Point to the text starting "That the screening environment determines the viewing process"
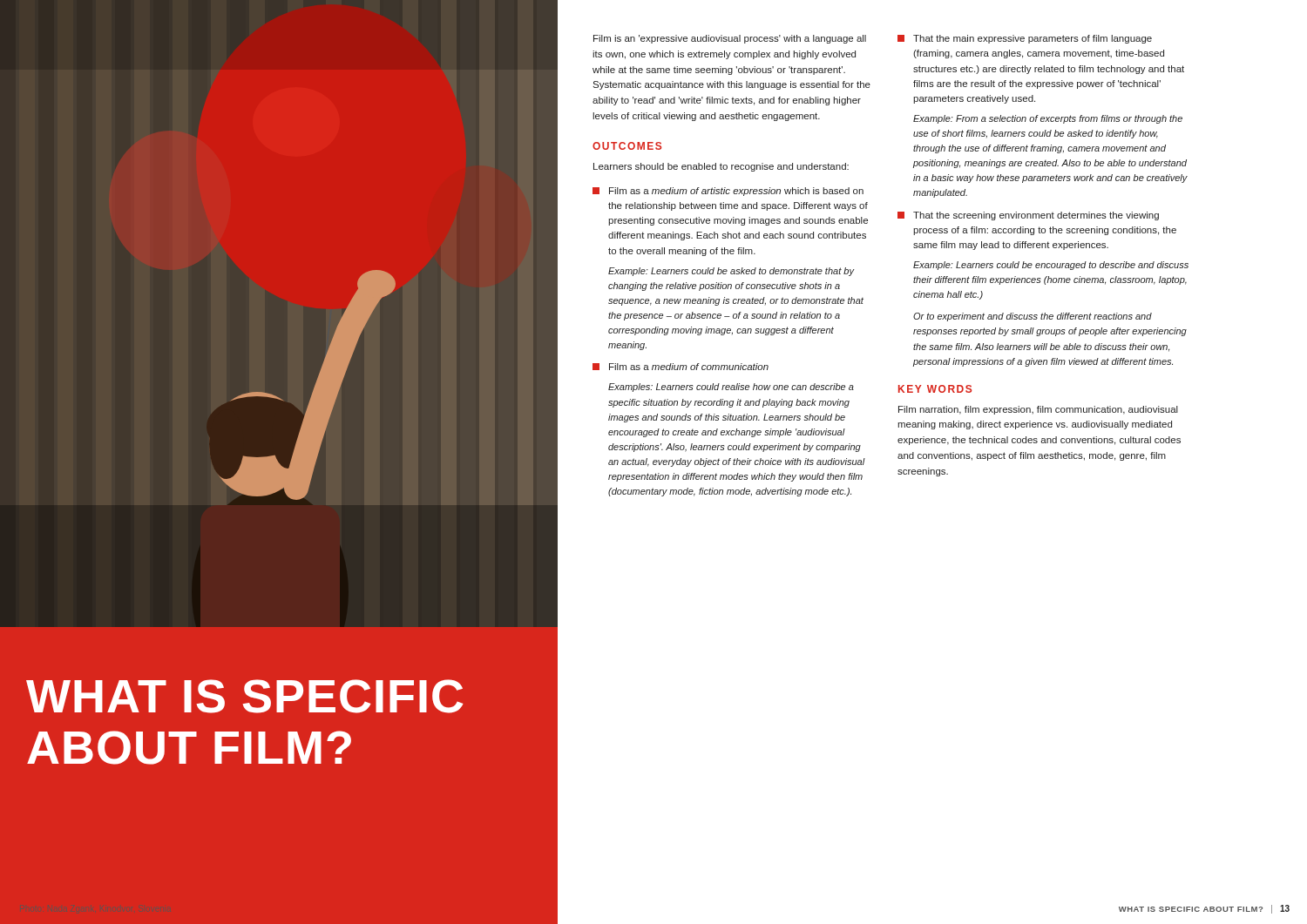Image resolution: width=1307 pixels, height=924 pixels. [1046, 230]
